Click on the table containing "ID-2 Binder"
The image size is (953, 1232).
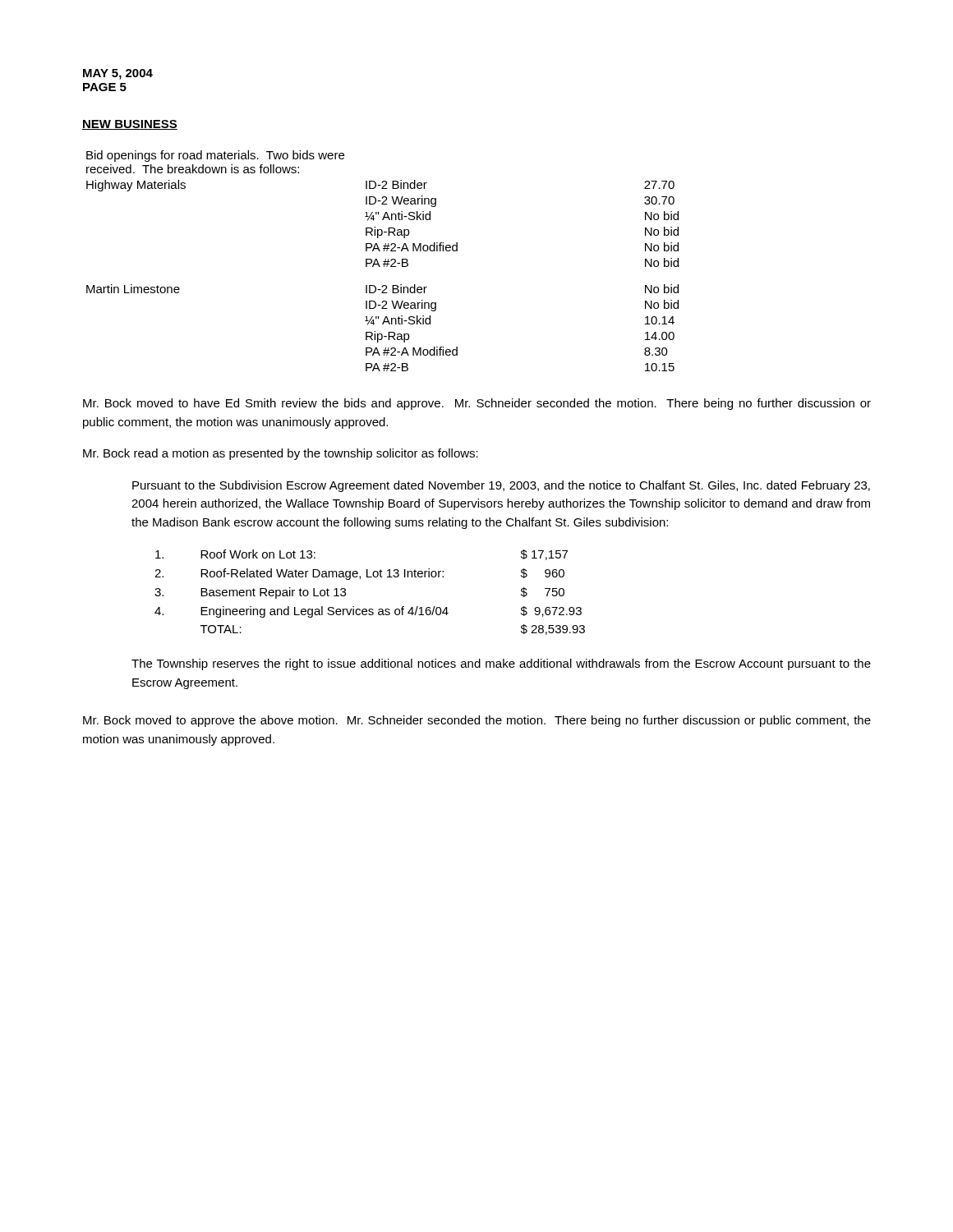pyautogui.click(x=476, y=261)
